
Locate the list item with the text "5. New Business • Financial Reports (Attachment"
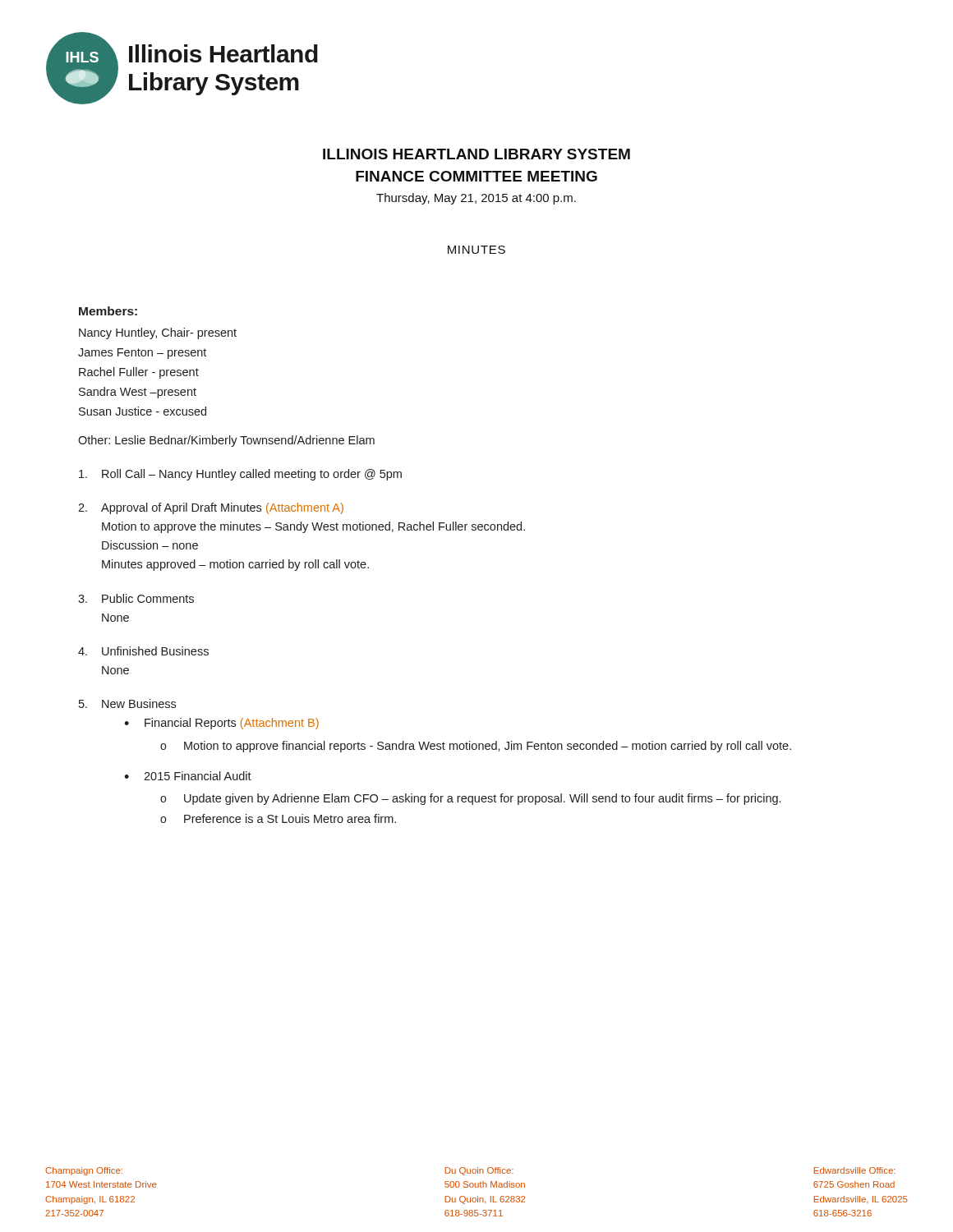point(127,703)
